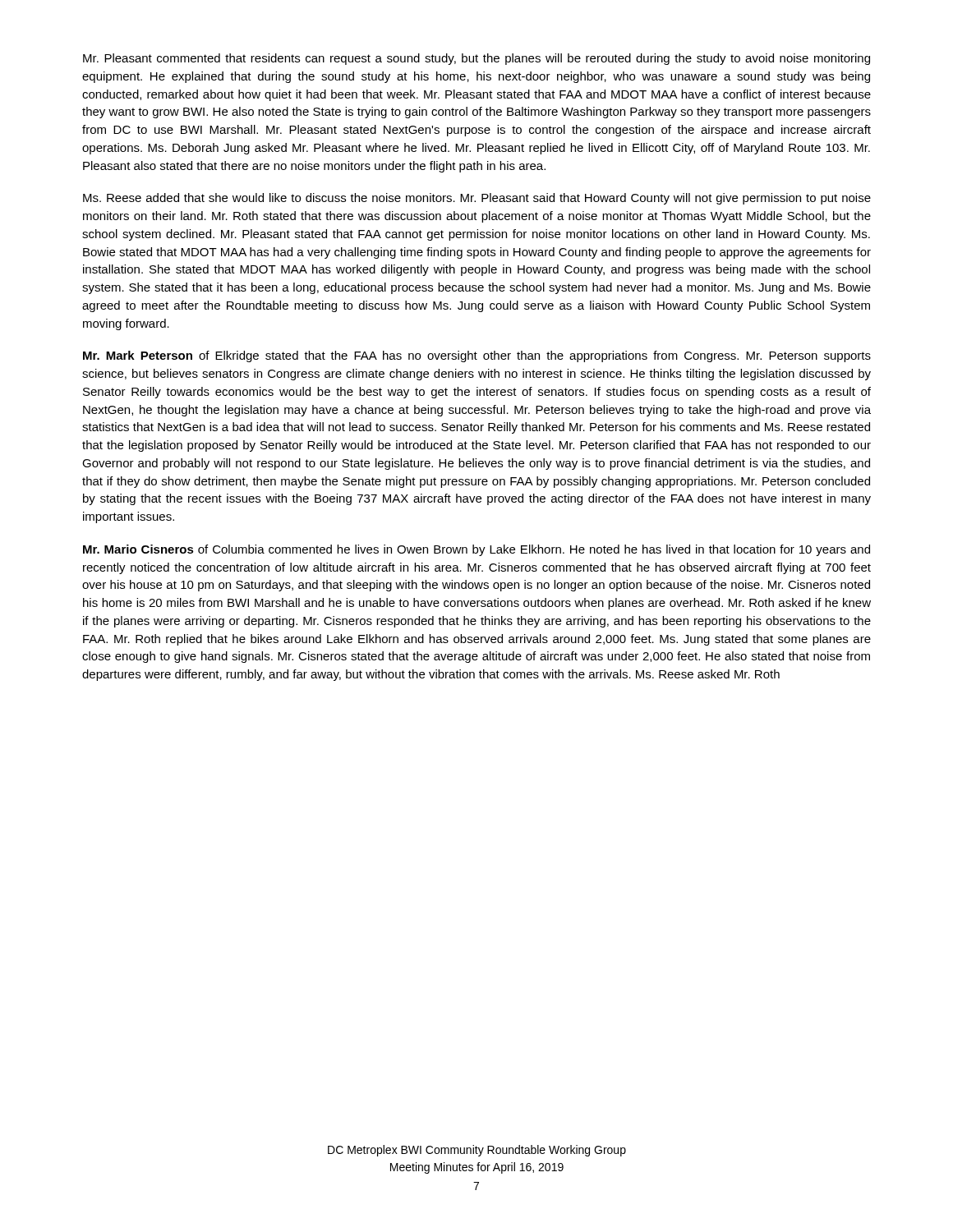
Task: Click on the text block containing "Mr. Mario Cisneros"
Action: tap(476, 611)
